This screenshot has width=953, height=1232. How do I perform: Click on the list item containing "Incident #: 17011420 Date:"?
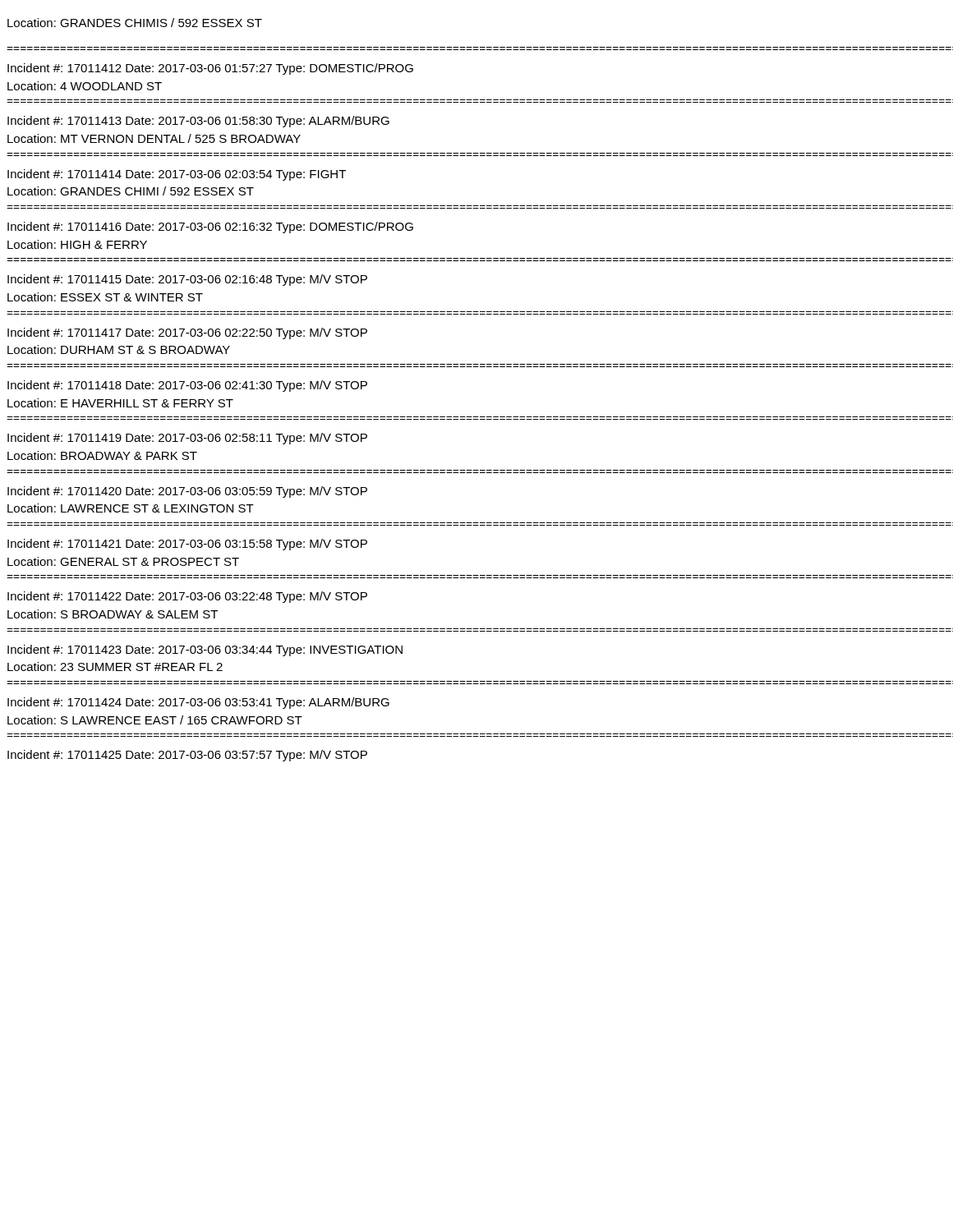(187, 492)
